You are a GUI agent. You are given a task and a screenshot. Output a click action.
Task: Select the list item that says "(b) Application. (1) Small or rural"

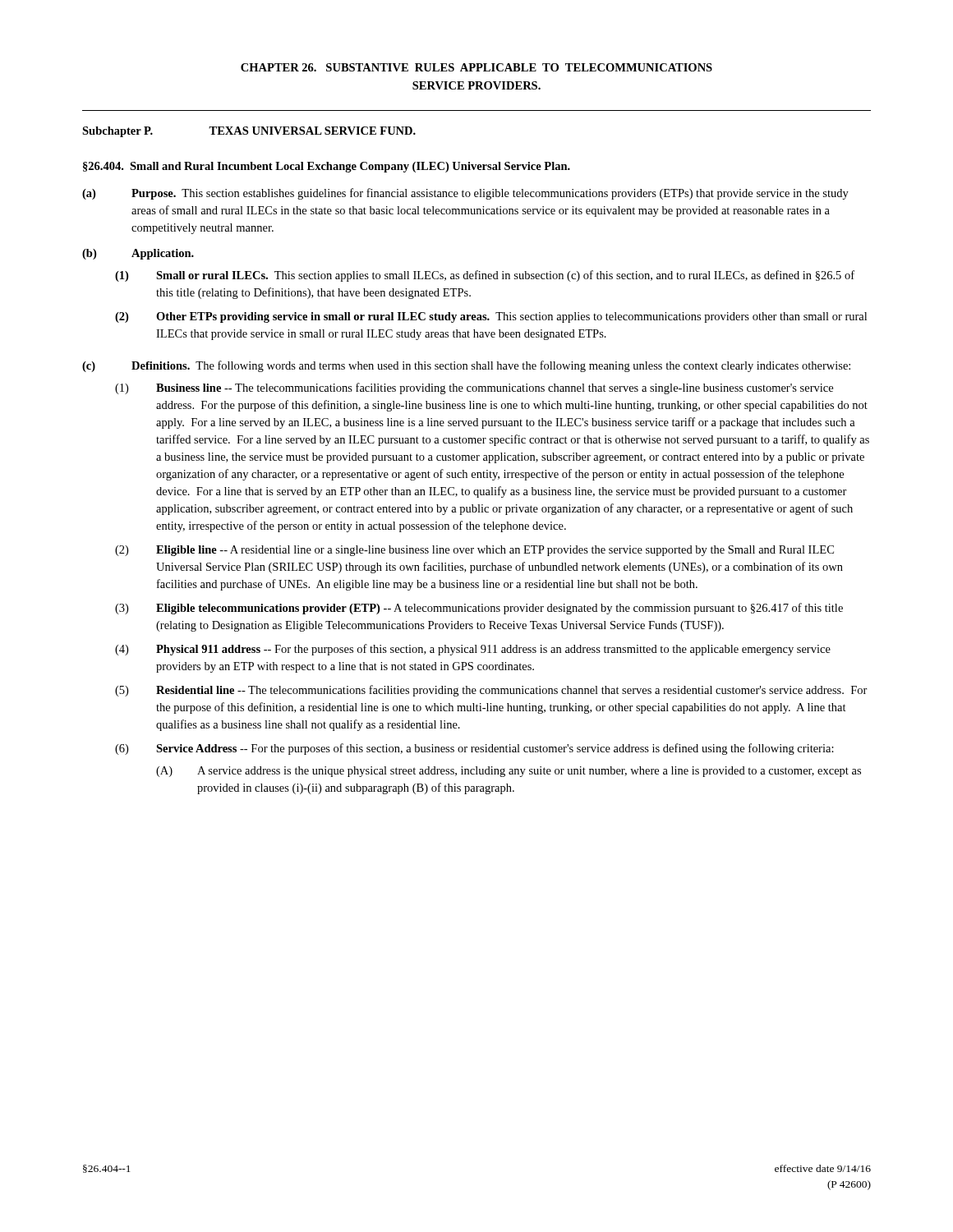point(476,293)
